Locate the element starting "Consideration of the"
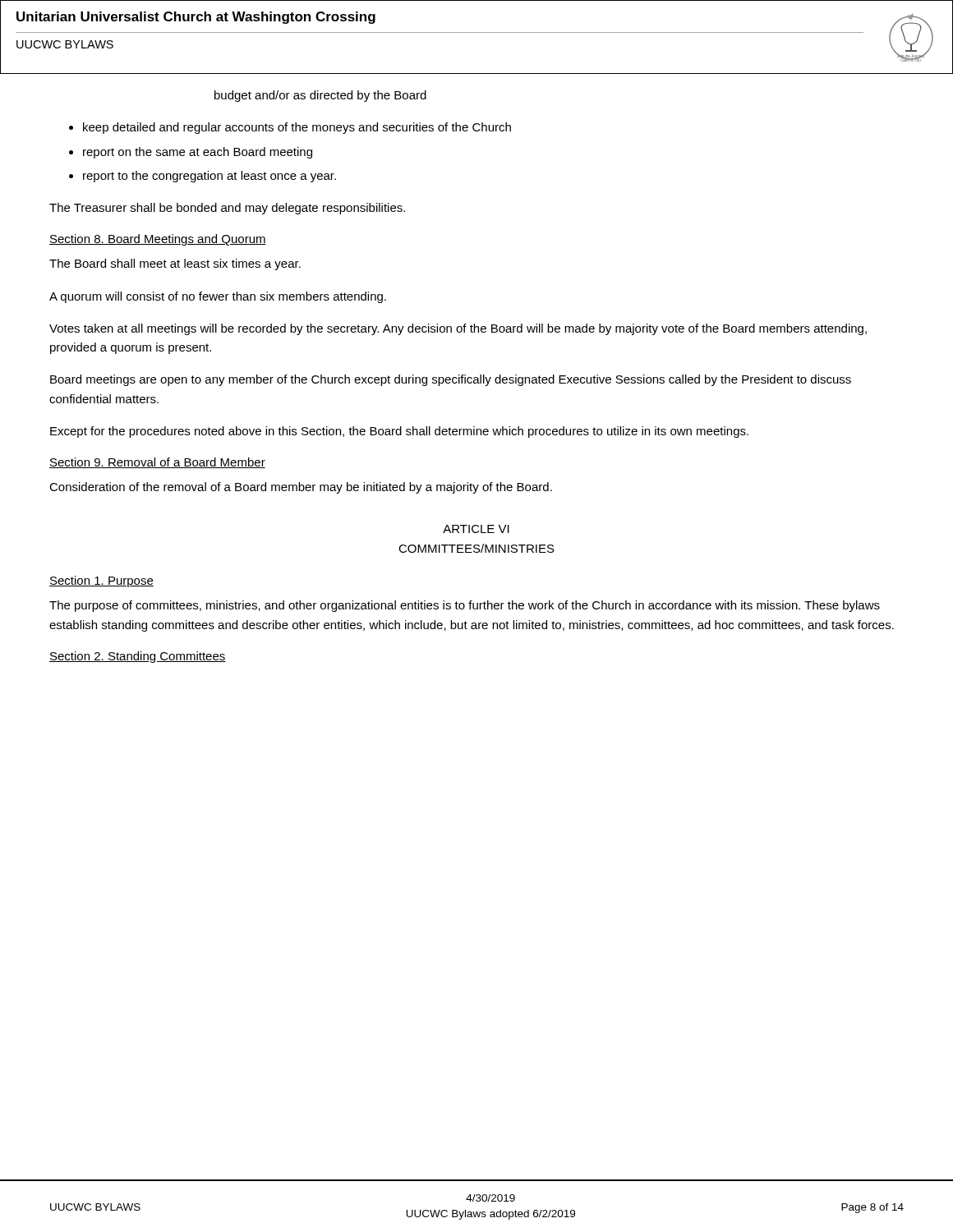 [301, 487]
